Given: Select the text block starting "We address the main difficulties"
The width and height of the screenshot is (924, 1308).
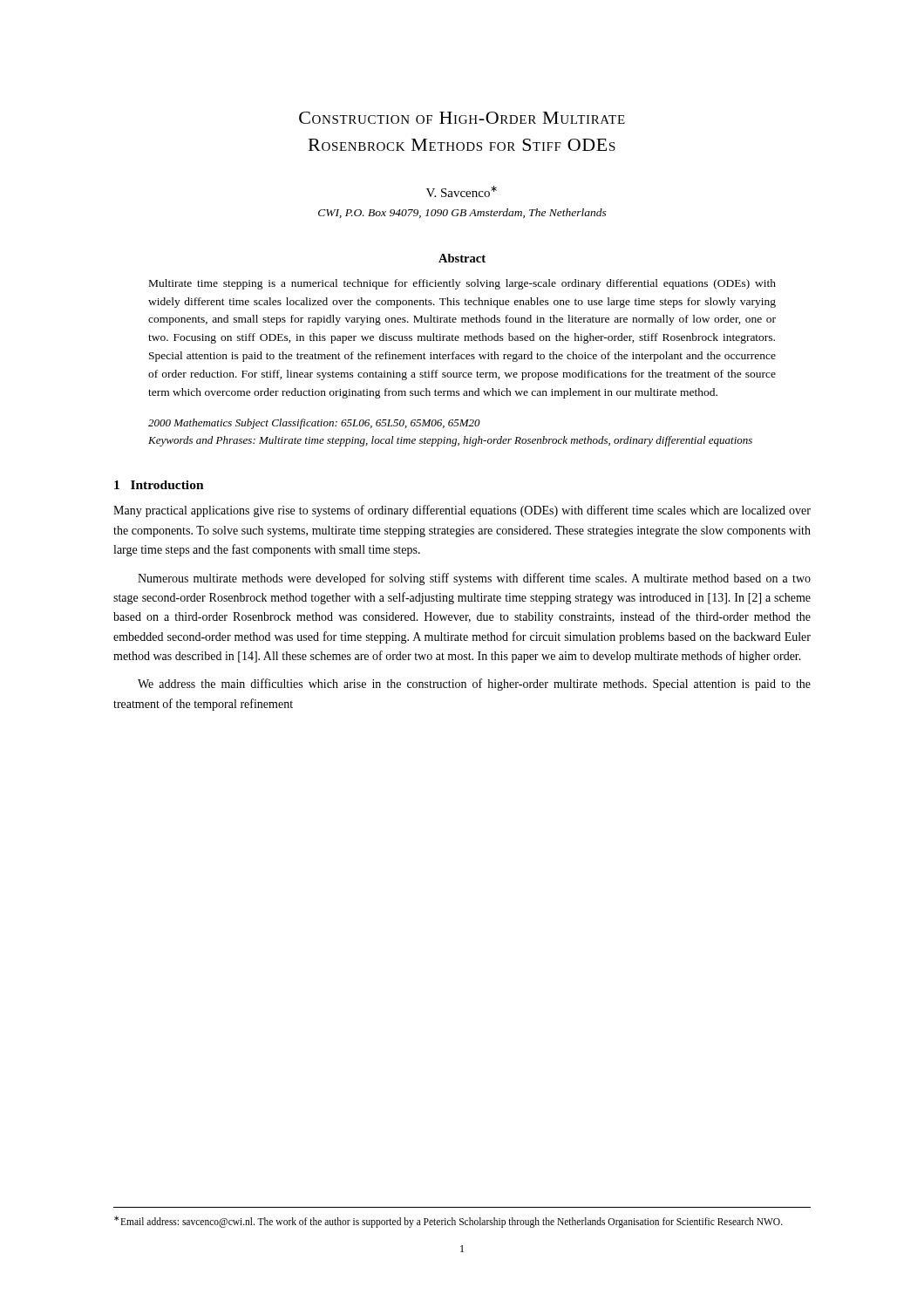Looking at the screenshot, I should pyautogui.click(x=462, y=694).
